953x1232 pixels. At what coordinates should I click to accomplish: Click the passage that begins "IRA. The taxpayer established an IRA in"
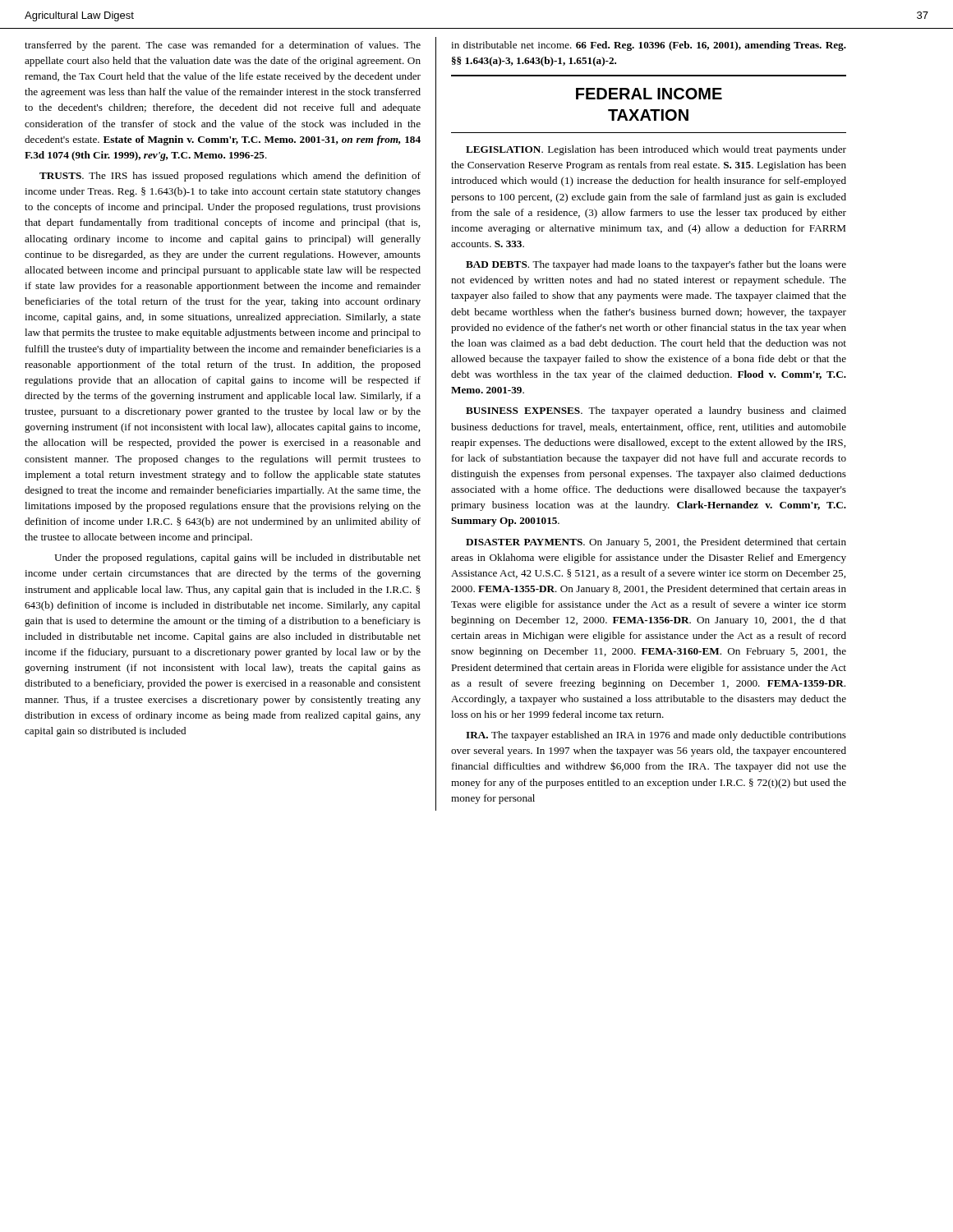click(x=649, y=766)
